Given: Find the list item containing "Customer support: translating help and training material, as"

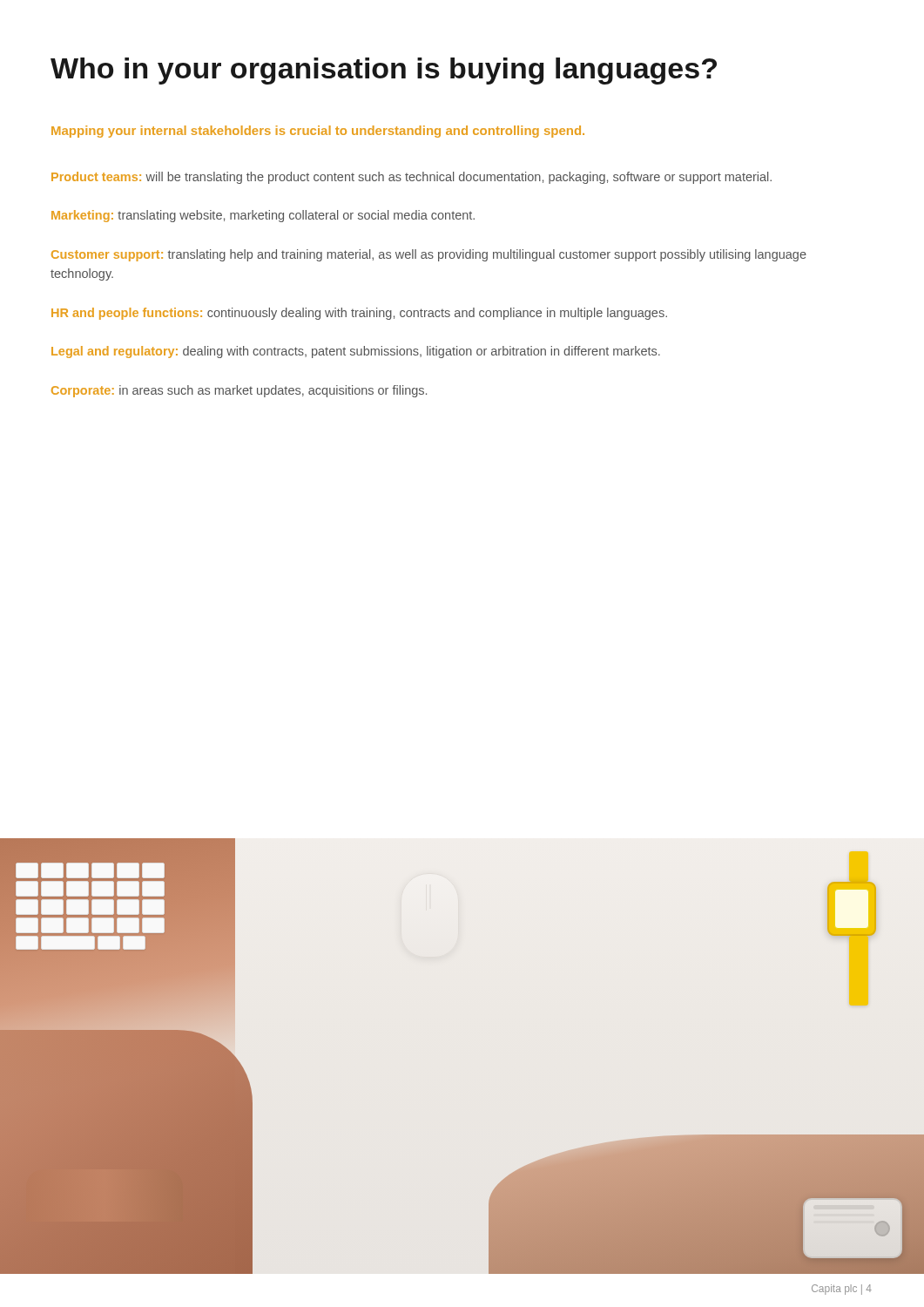Looking at the screenshot, I should click(428, 264).
